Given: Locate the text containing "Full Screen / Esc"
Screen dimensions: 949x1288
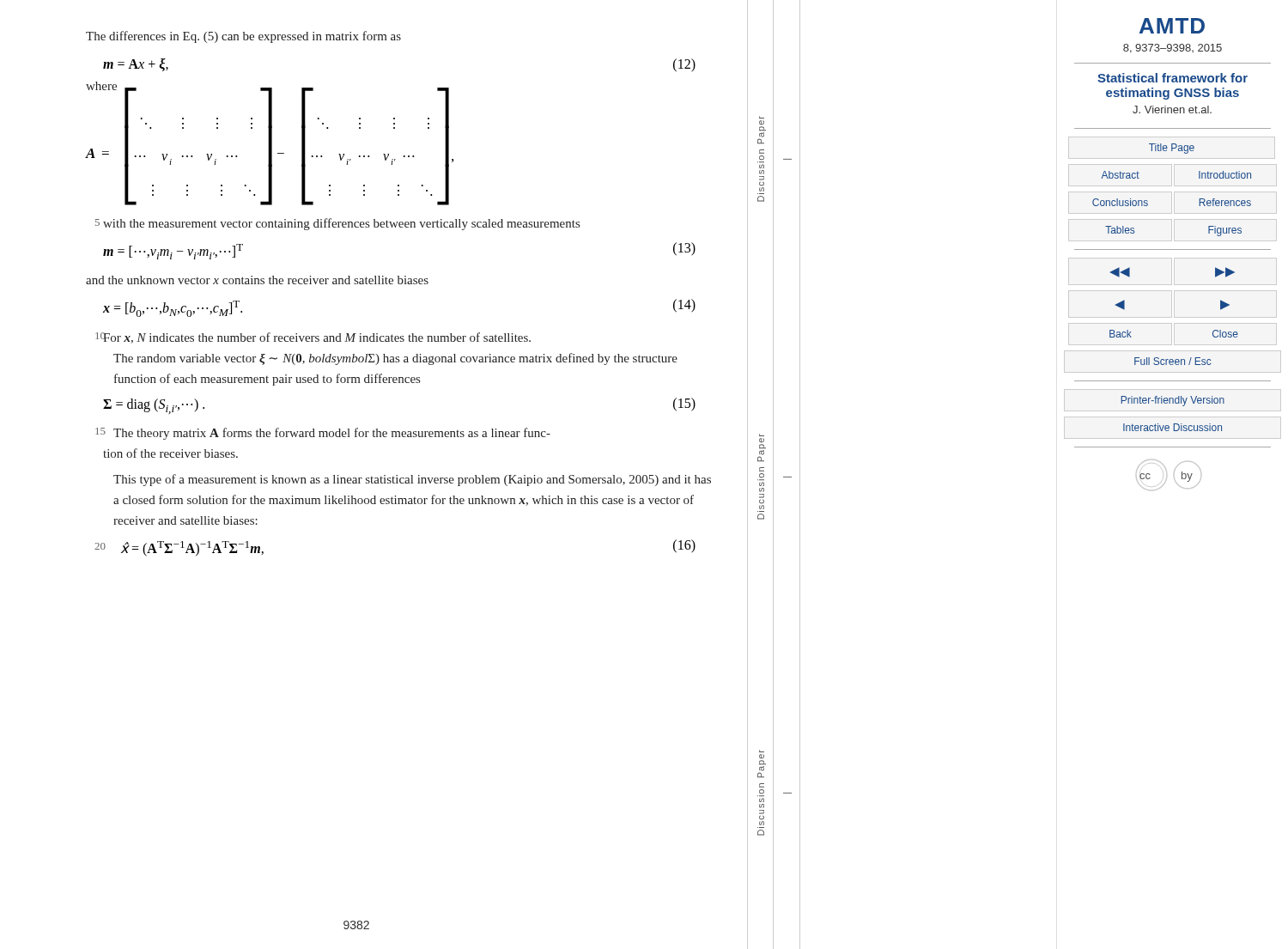Looking at the screenshot, I should click(1173, 362).
